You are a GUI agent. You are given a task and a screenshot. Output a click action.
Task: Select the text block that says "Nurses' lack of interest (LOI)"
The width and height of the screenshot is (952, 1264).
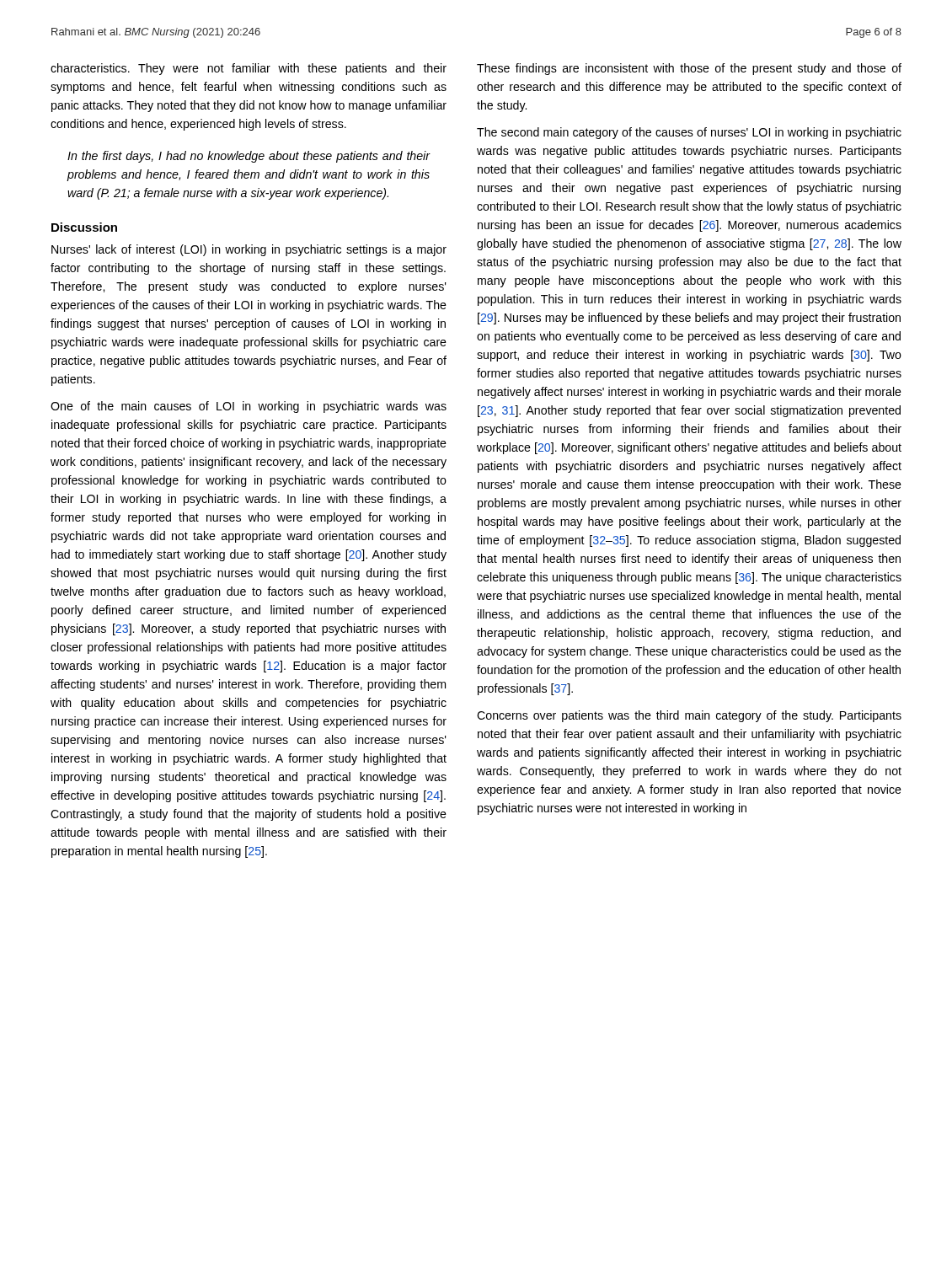pos(249,315)
